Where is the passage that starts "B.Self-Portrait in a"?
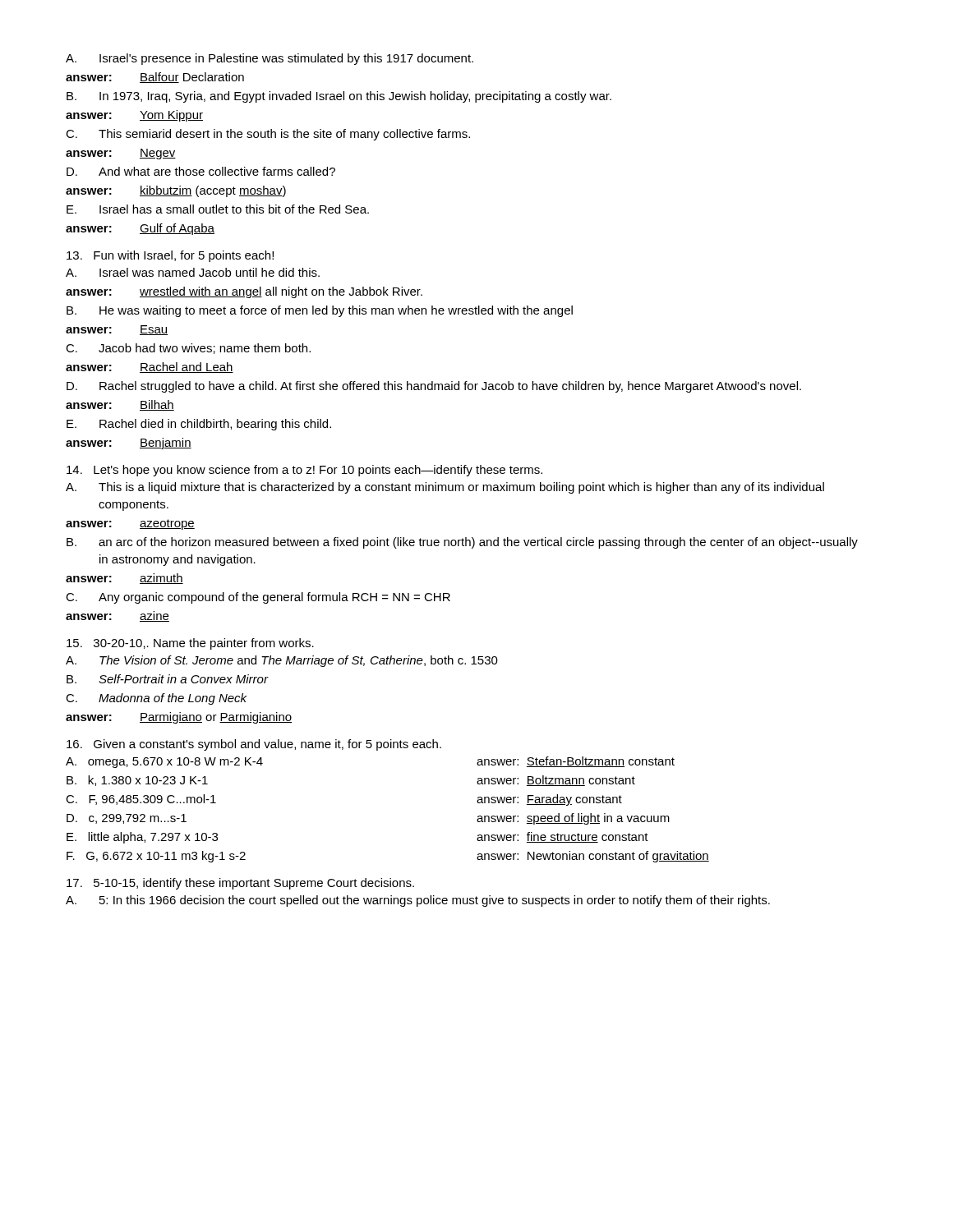 168,679
